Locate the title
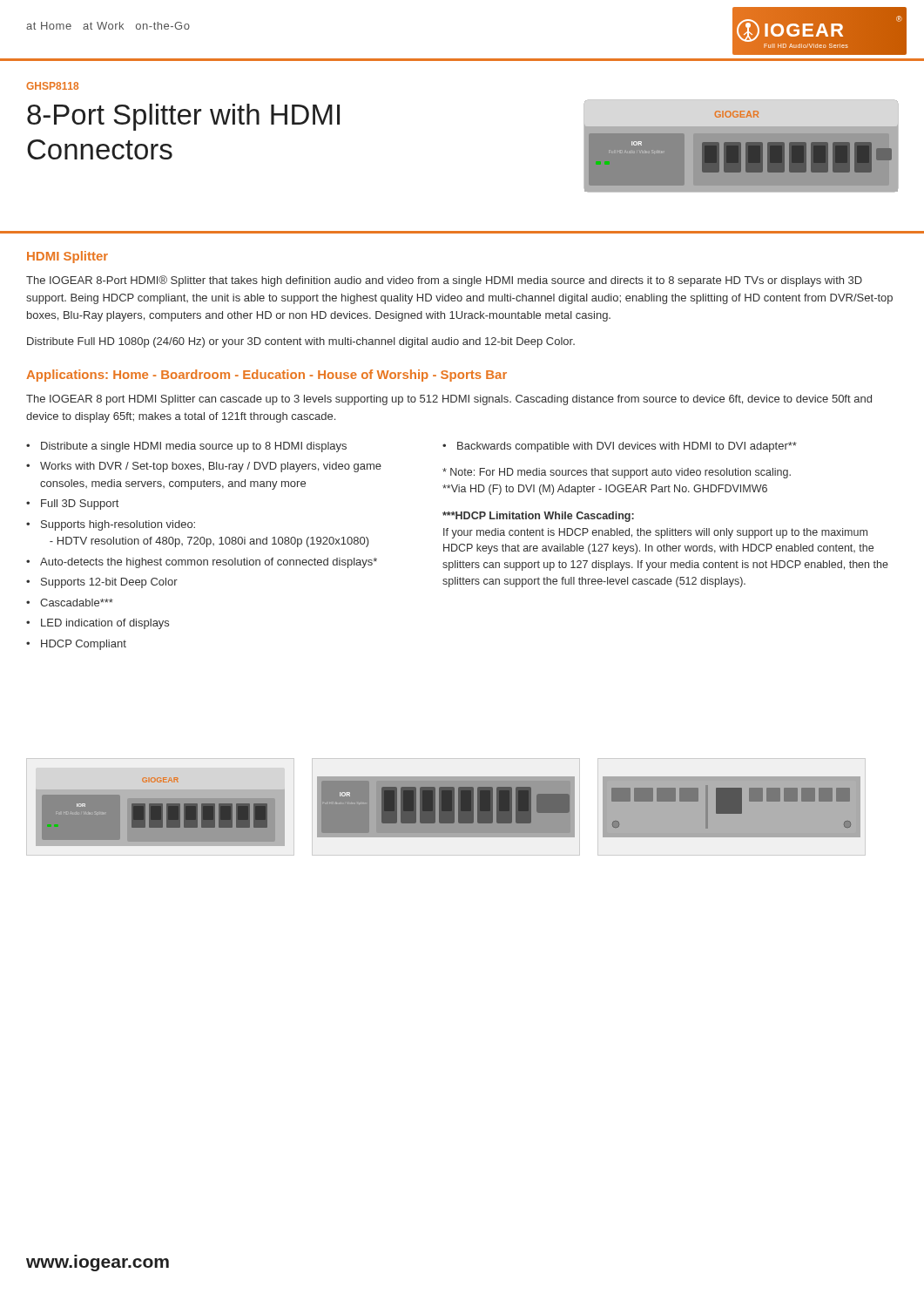 click(184, 132)
